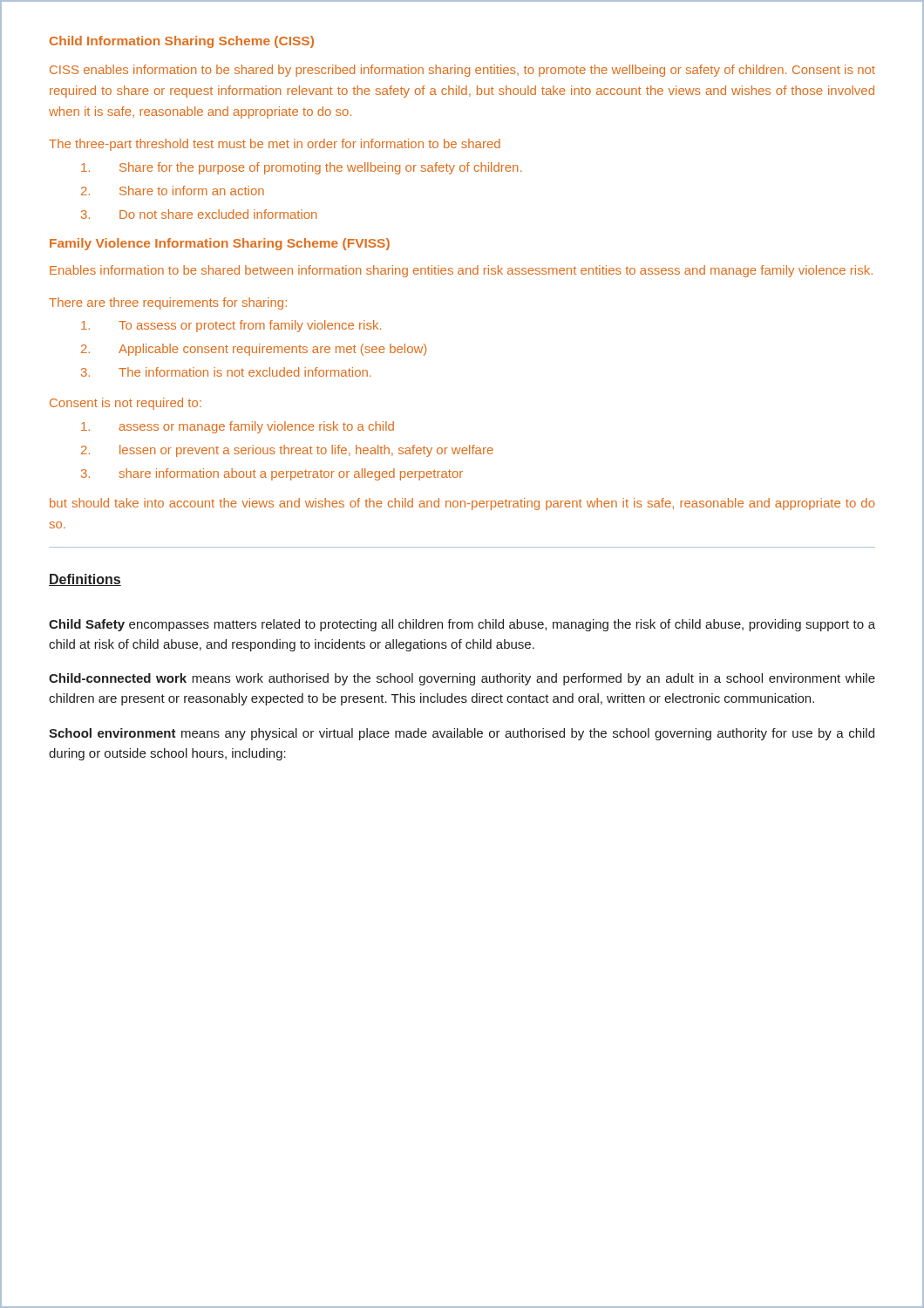Select the list item that reads "2. Share to inform an action"

coord(173,191)
